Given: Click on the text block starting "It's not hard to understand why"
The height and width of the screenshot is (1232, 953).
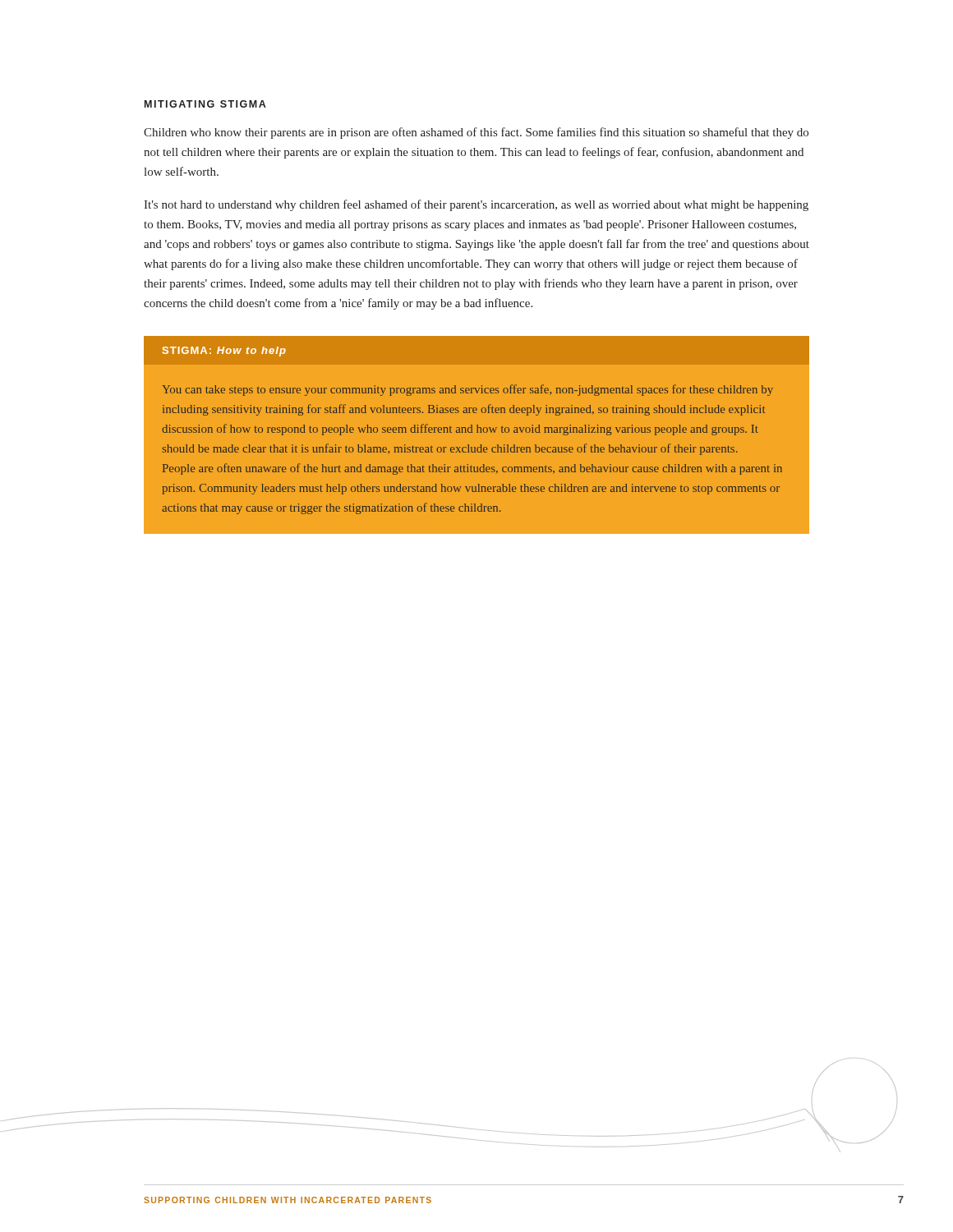Looking at the screenshot, I should [x=476, y=254].
